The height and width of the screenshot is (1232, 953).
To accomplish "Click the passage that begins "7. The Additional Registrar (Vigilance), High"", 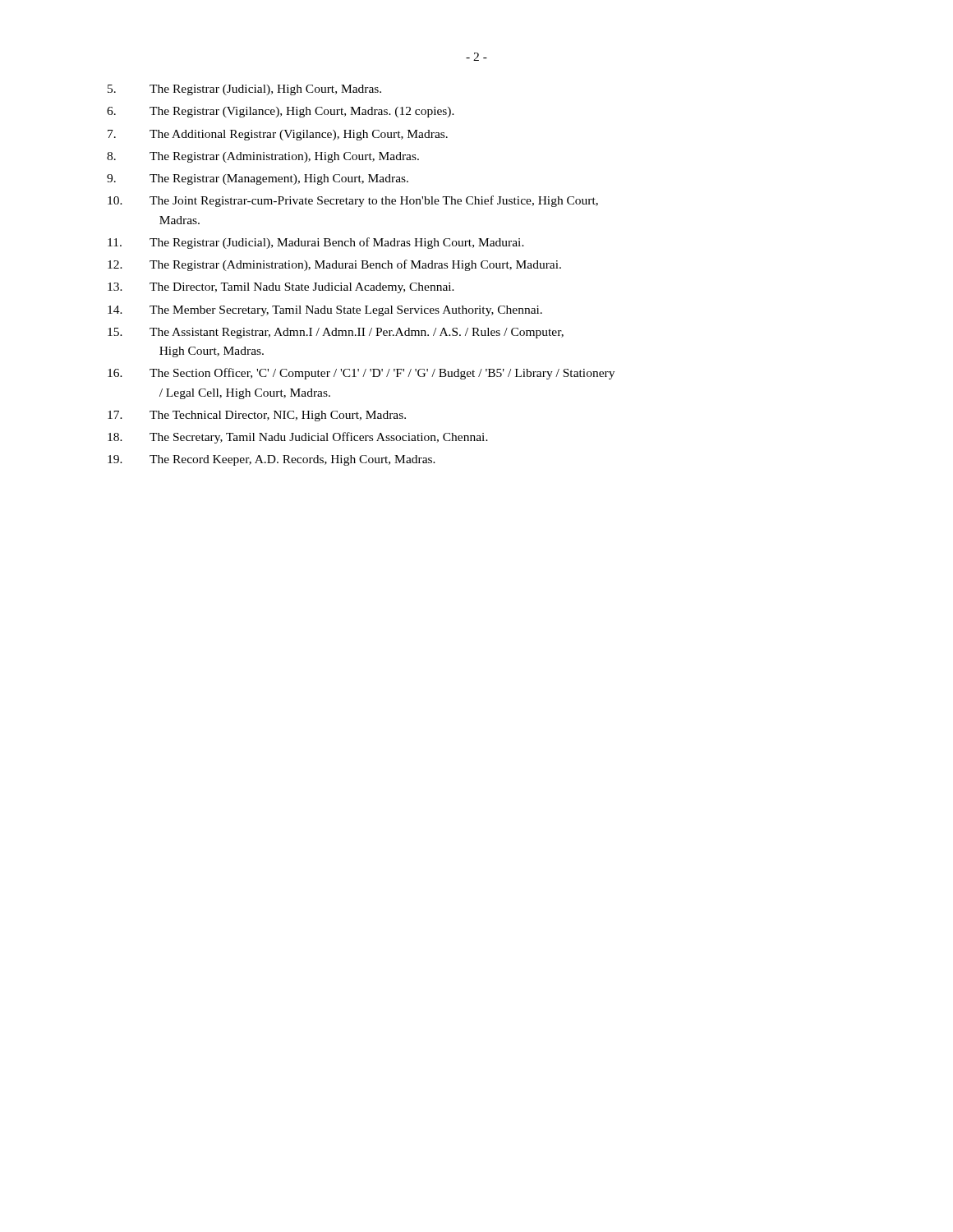I will coord(278,135).
